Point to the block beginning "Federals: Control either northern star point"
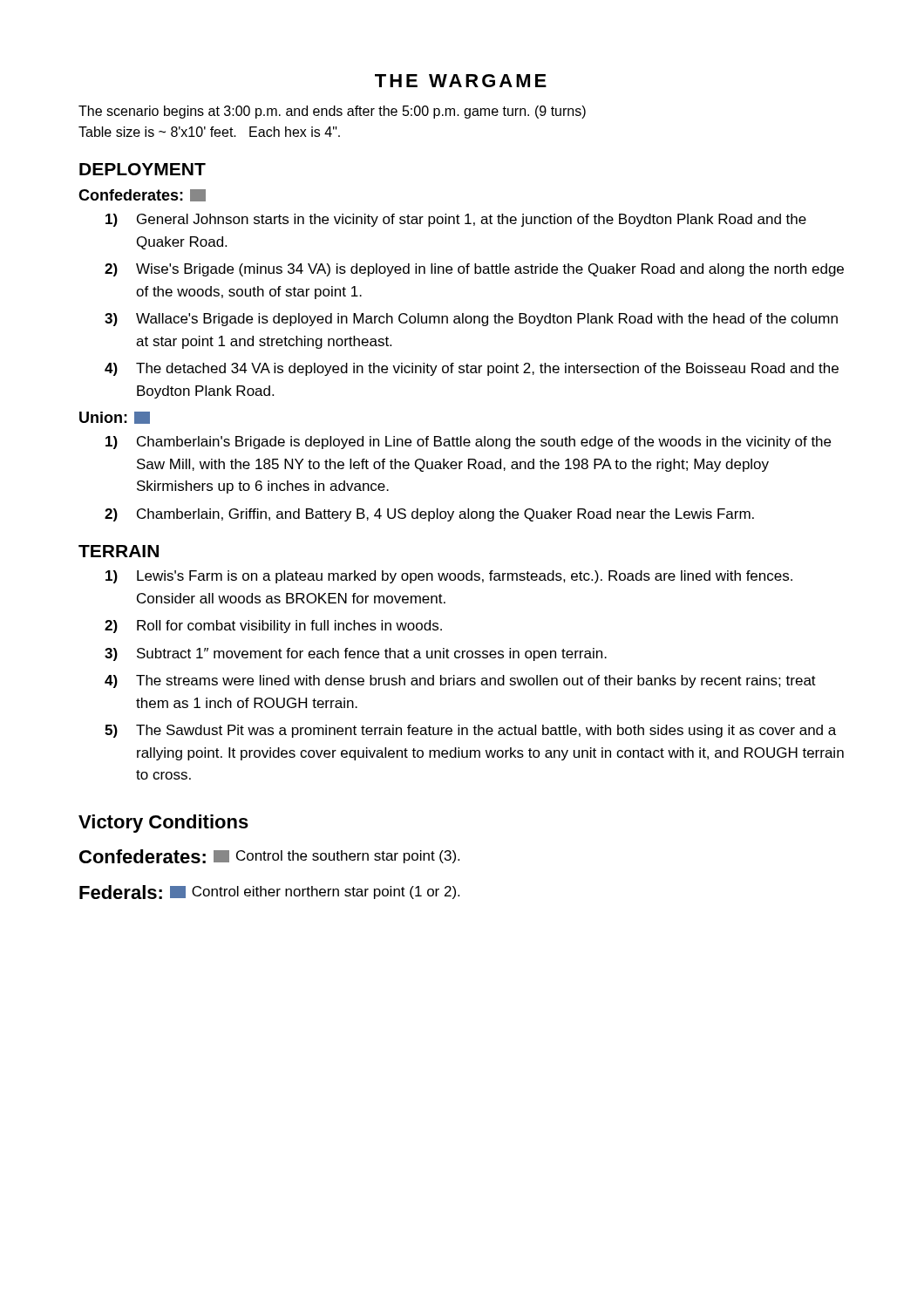The width and height of the screenshot is (924, 1308). (x=270, y=892)
